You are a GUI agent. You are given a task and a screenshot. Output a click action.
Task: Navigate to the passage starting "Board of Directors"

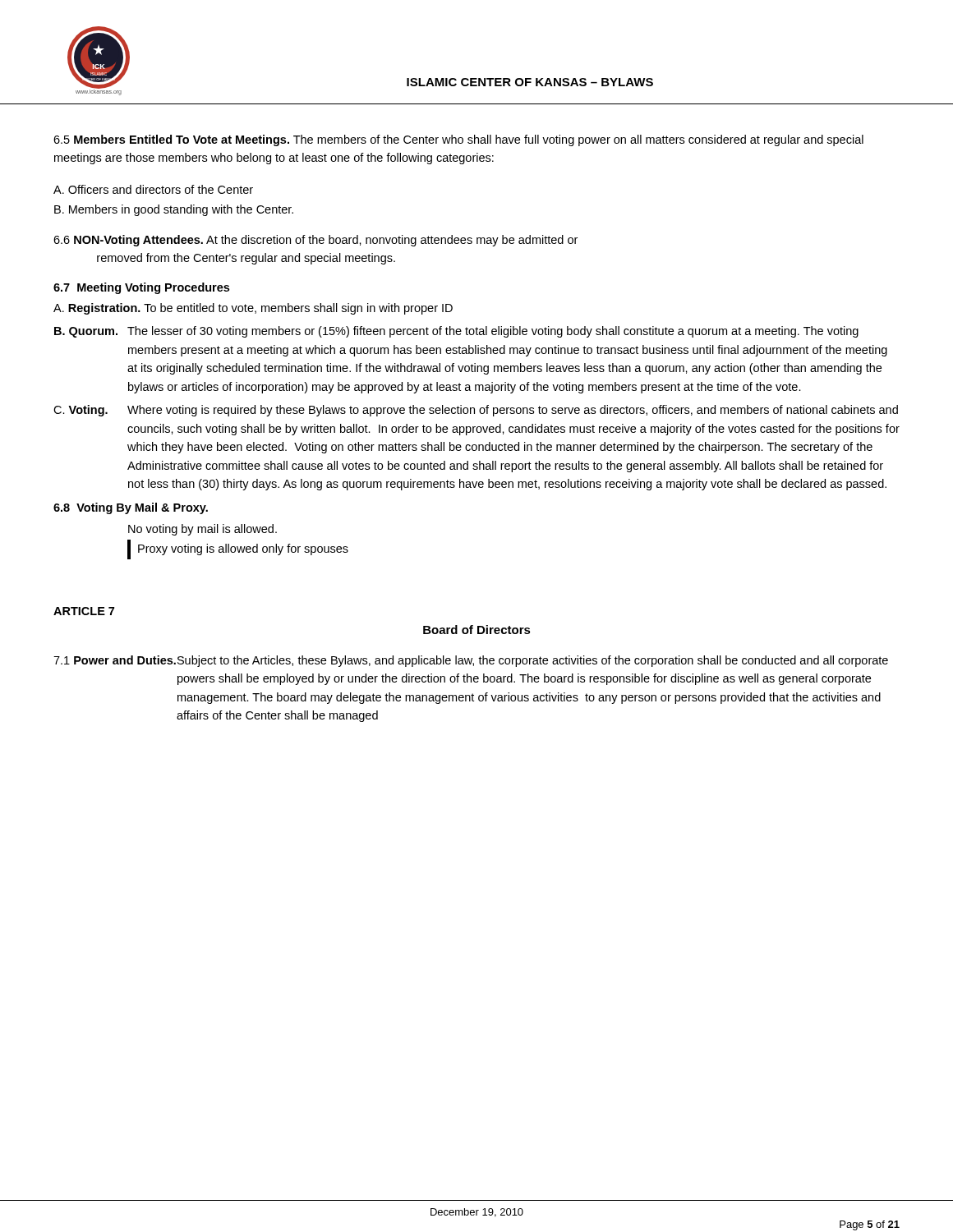pyautogui.click(x=476, y=629)
